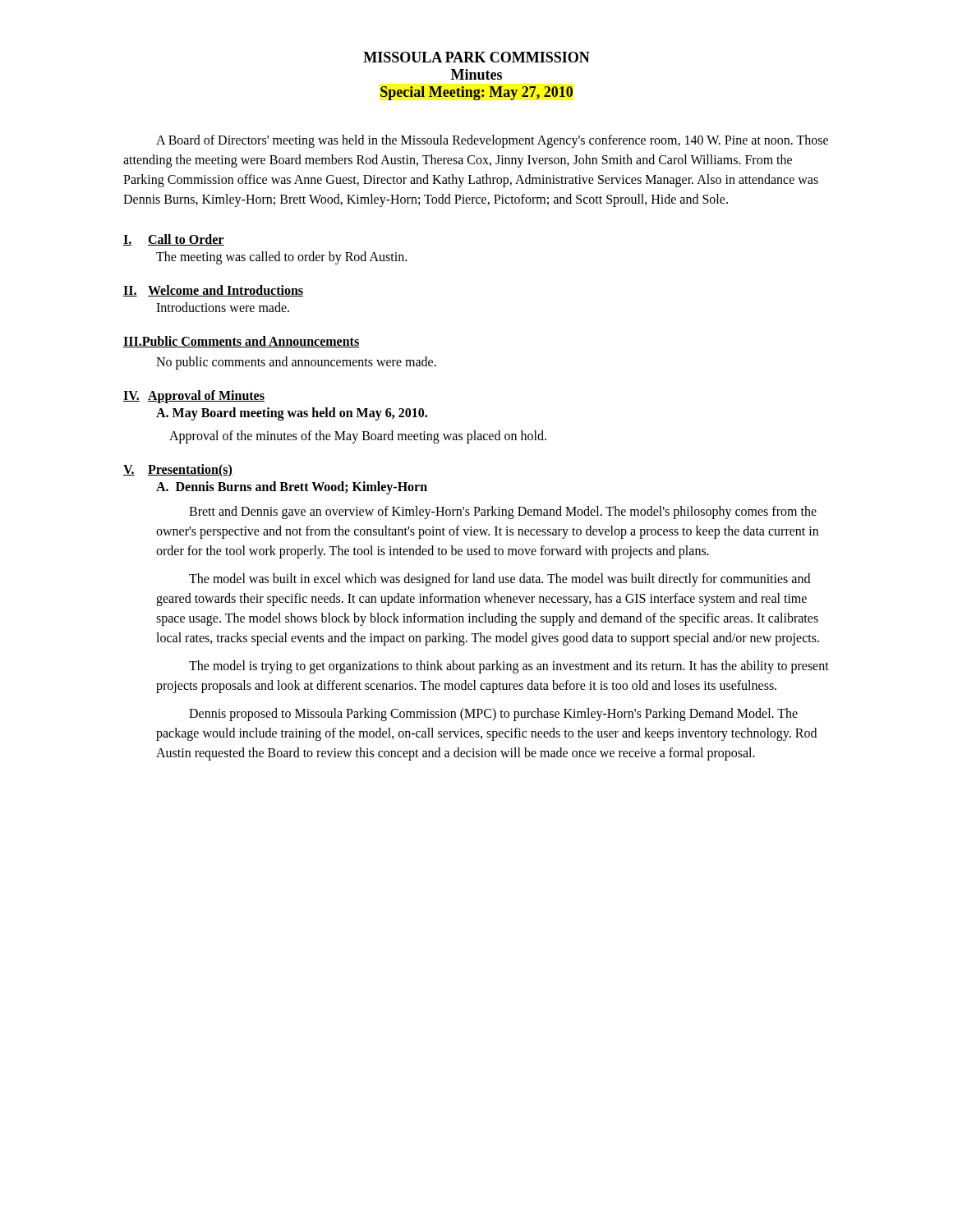Click where it says "II. Welcome and Introductions"
The width and height of the screenshot is (953, 1232).
point(213,291)
